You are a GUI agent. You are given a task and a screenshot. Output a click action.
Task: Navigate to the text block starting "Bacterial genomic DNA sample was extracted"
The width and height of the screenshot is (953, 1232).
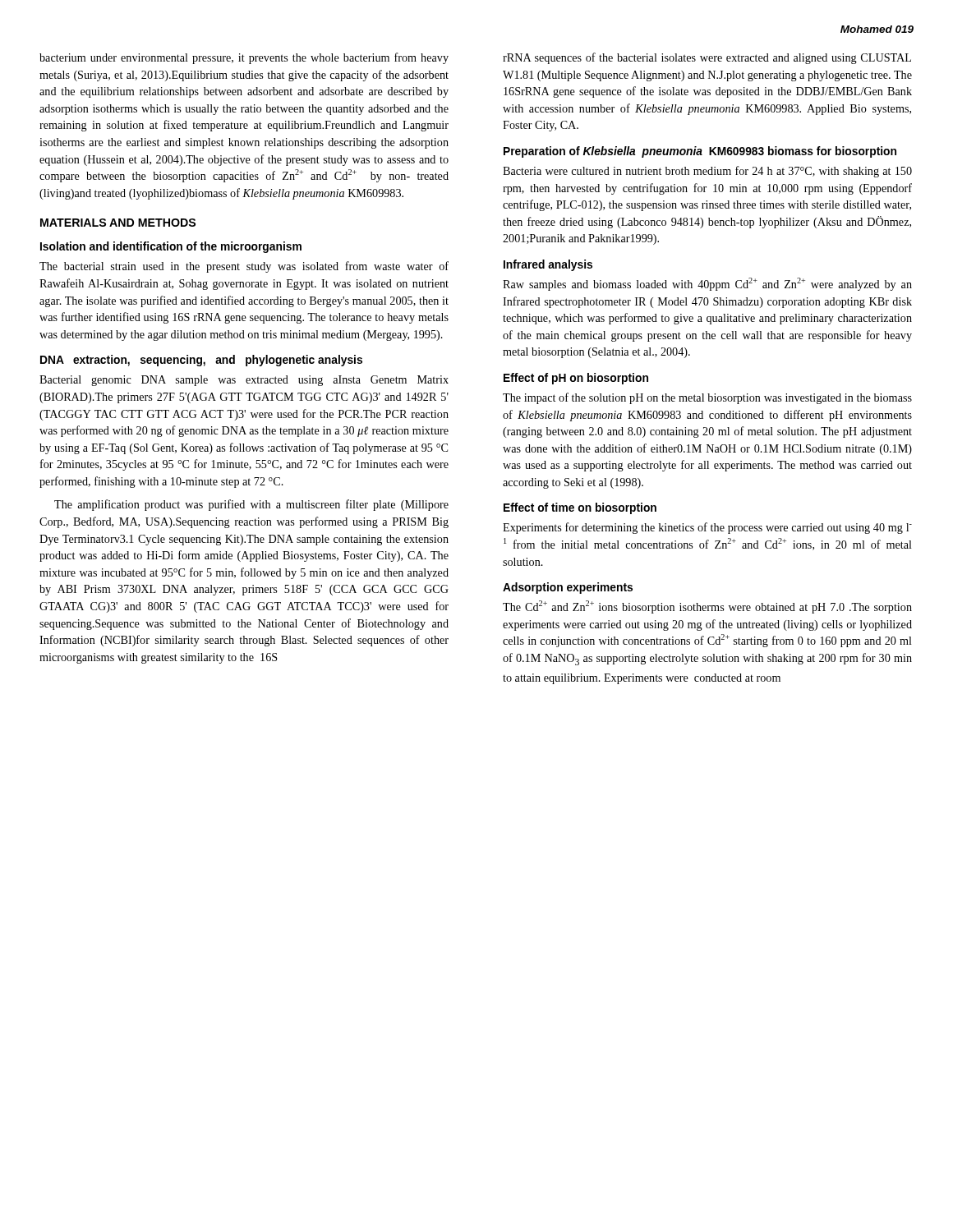(244, 519)
